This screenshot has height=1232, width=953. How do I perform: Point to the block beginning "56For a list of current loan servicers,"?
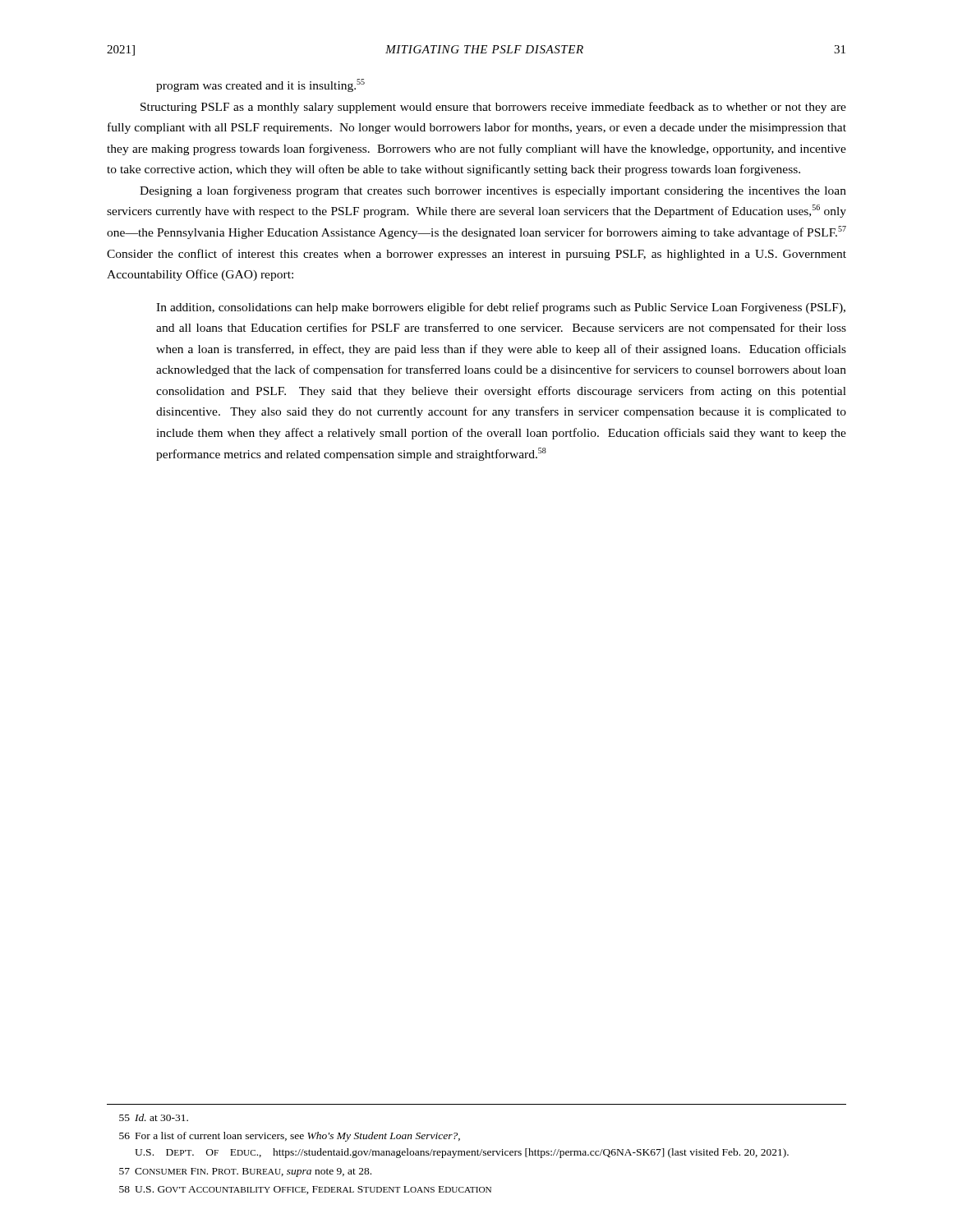pyautogui.click(x=475, y=1144)
